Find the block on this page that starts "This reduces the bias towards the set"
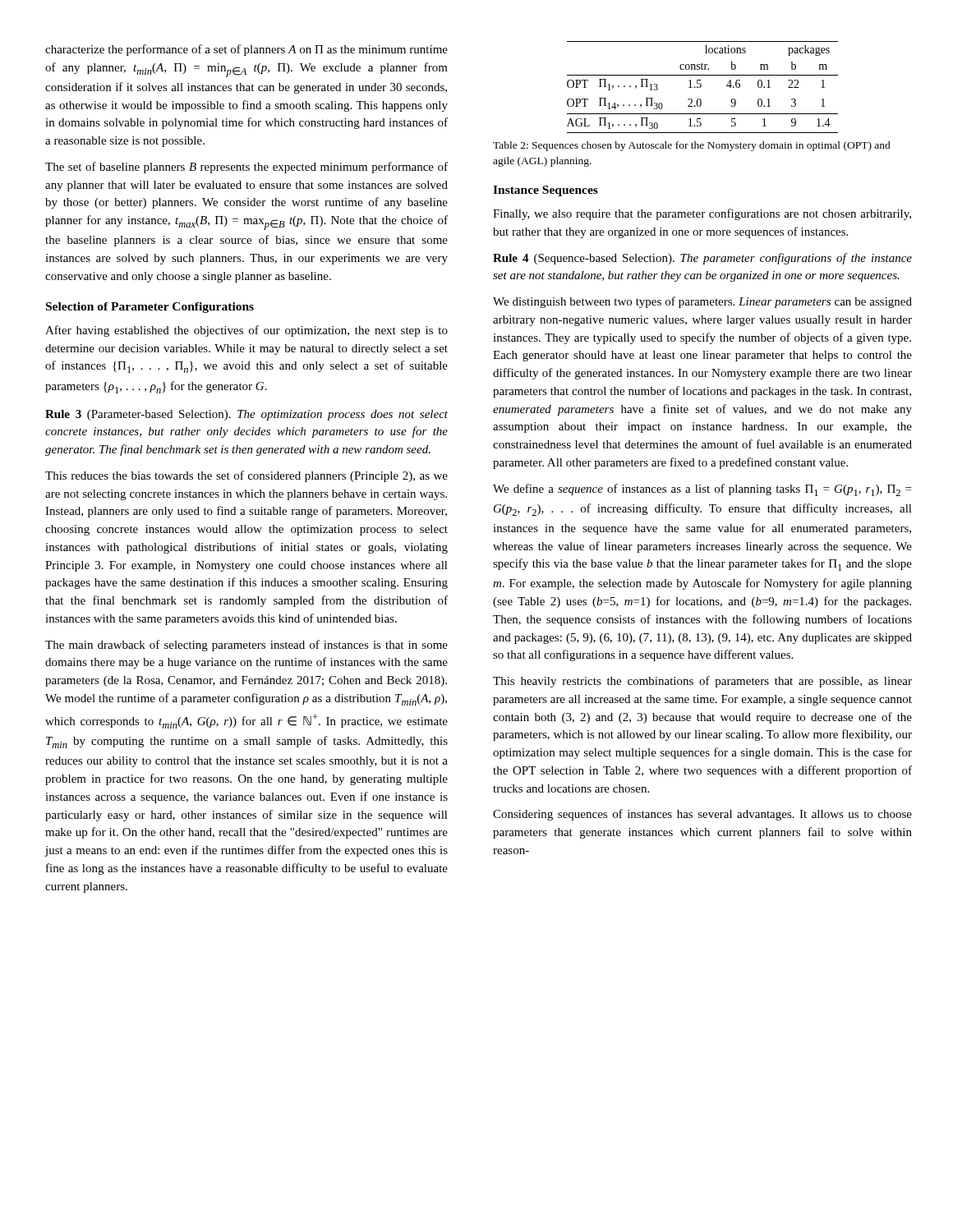This screenshot has height=1232, width=953. (x=246, y=548)
